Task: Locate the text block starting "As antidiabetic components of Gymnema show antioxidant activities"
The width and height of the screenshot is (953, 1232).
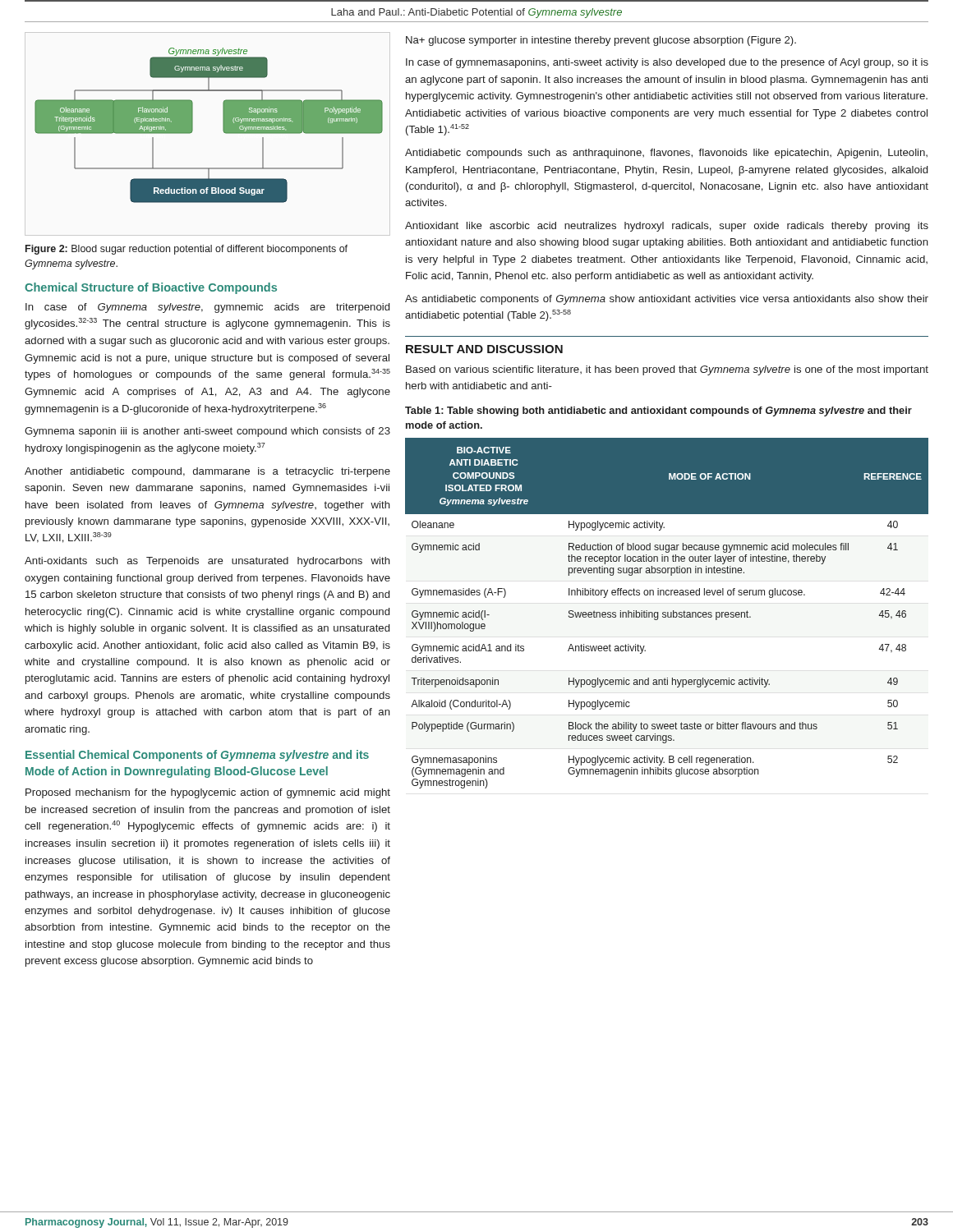Action: point(667,307)
